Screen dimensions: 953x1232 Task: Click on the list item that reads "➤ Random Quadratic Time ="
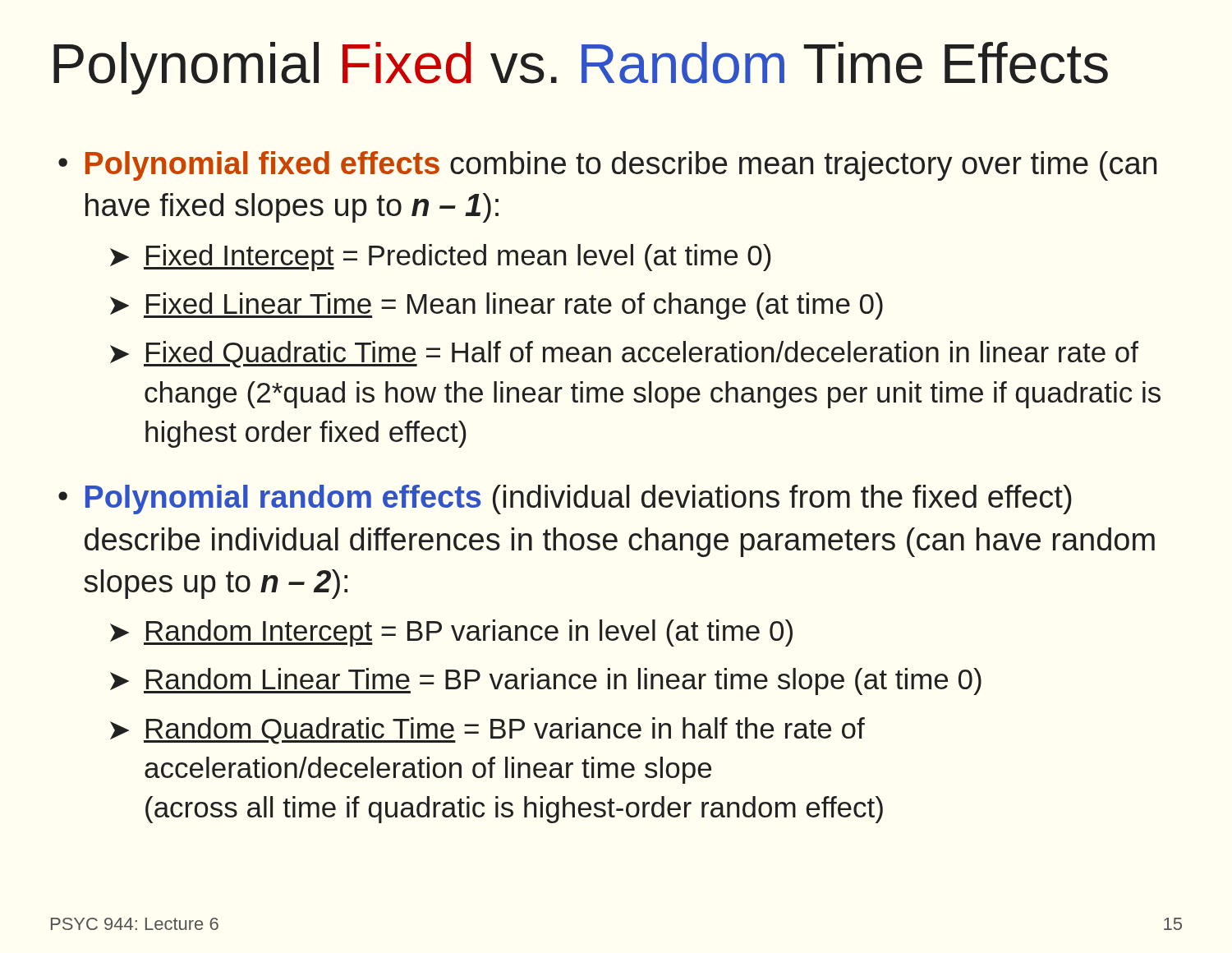click(x=641, y=768)
